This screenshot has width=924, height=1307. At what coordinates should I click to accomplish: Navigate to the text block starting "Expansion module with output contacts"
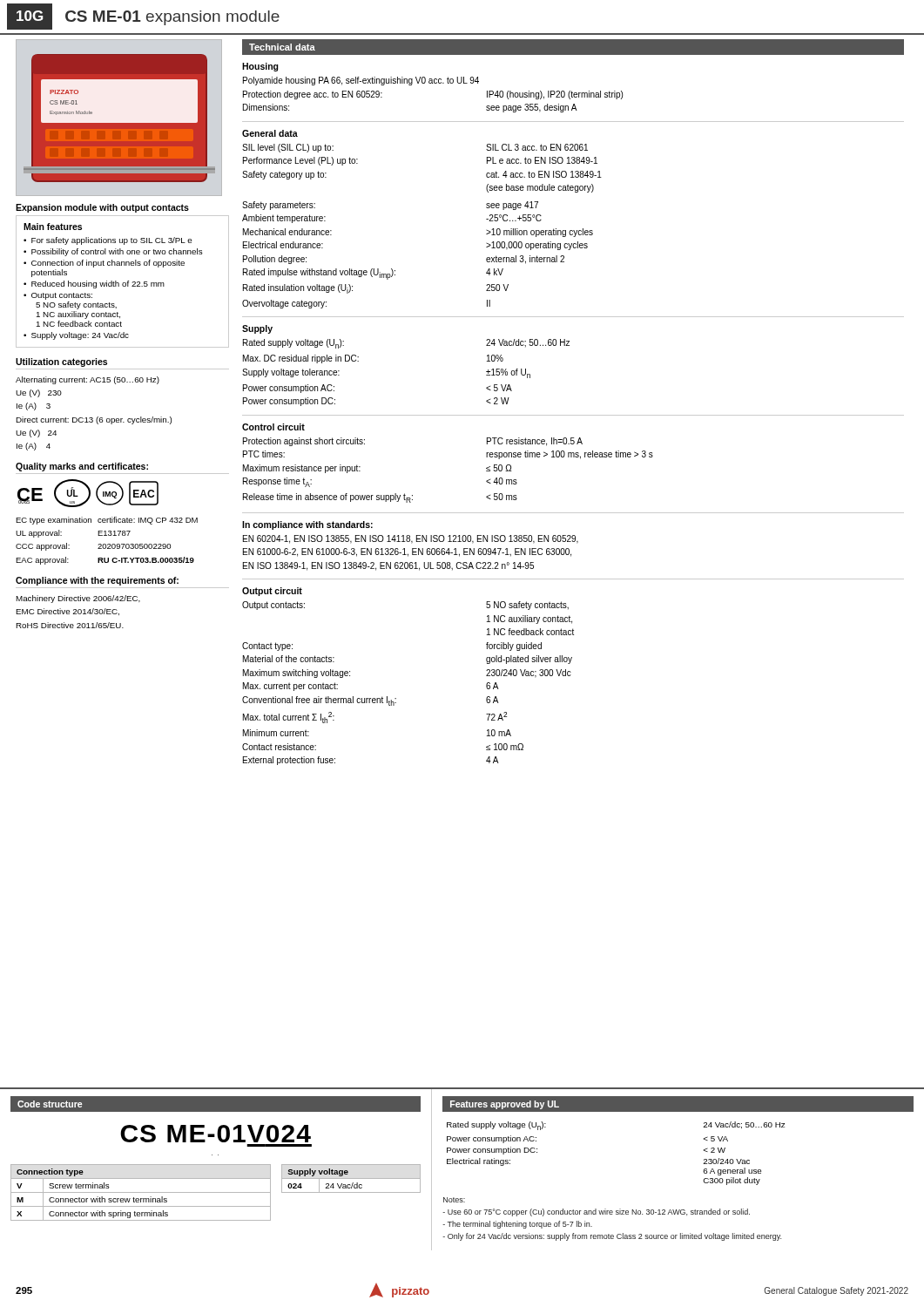102,207
